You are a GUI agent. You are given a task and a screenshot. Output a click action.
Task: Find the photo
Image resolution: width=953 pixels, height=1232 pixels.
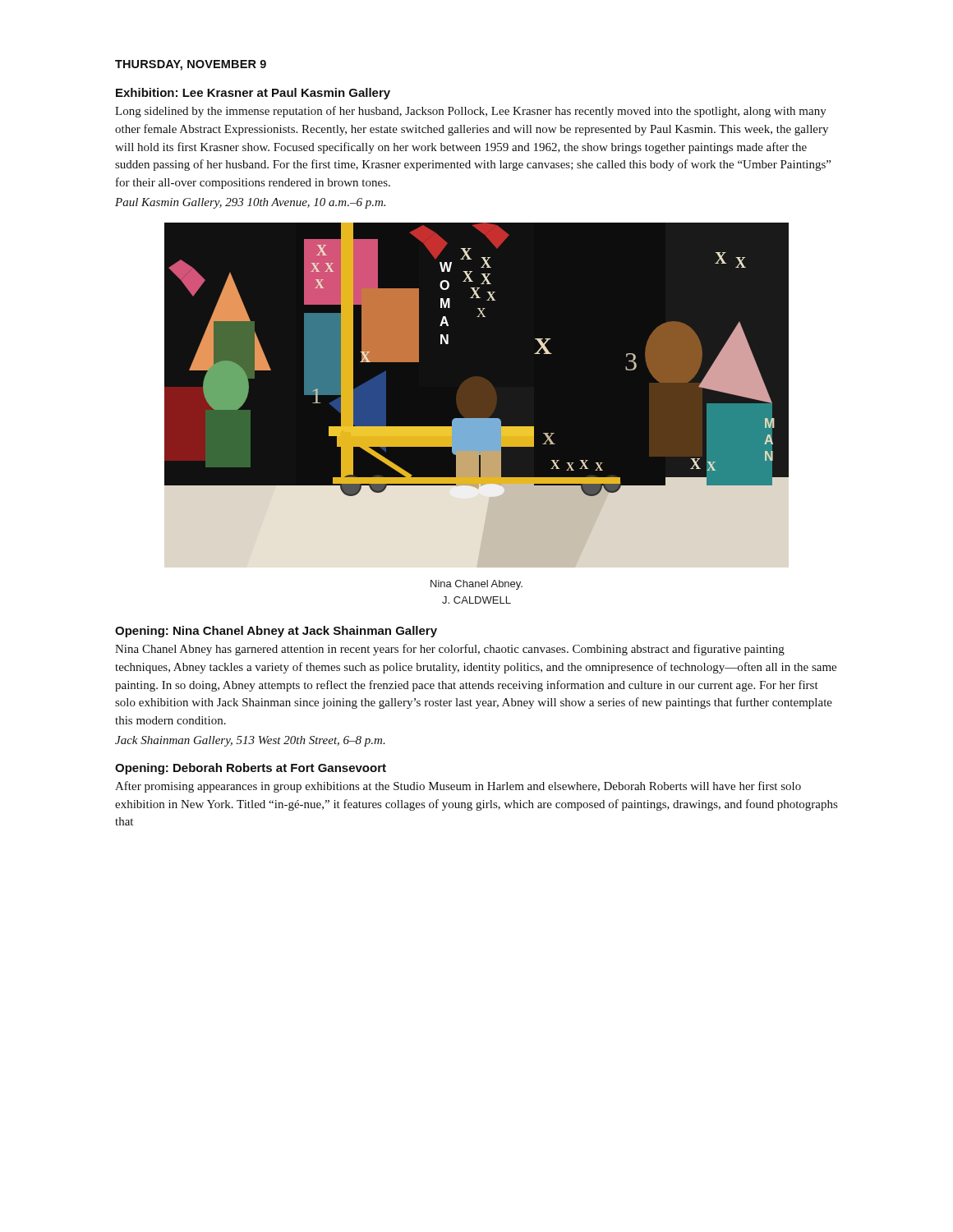pyautogui.click(x=476, y=397)
